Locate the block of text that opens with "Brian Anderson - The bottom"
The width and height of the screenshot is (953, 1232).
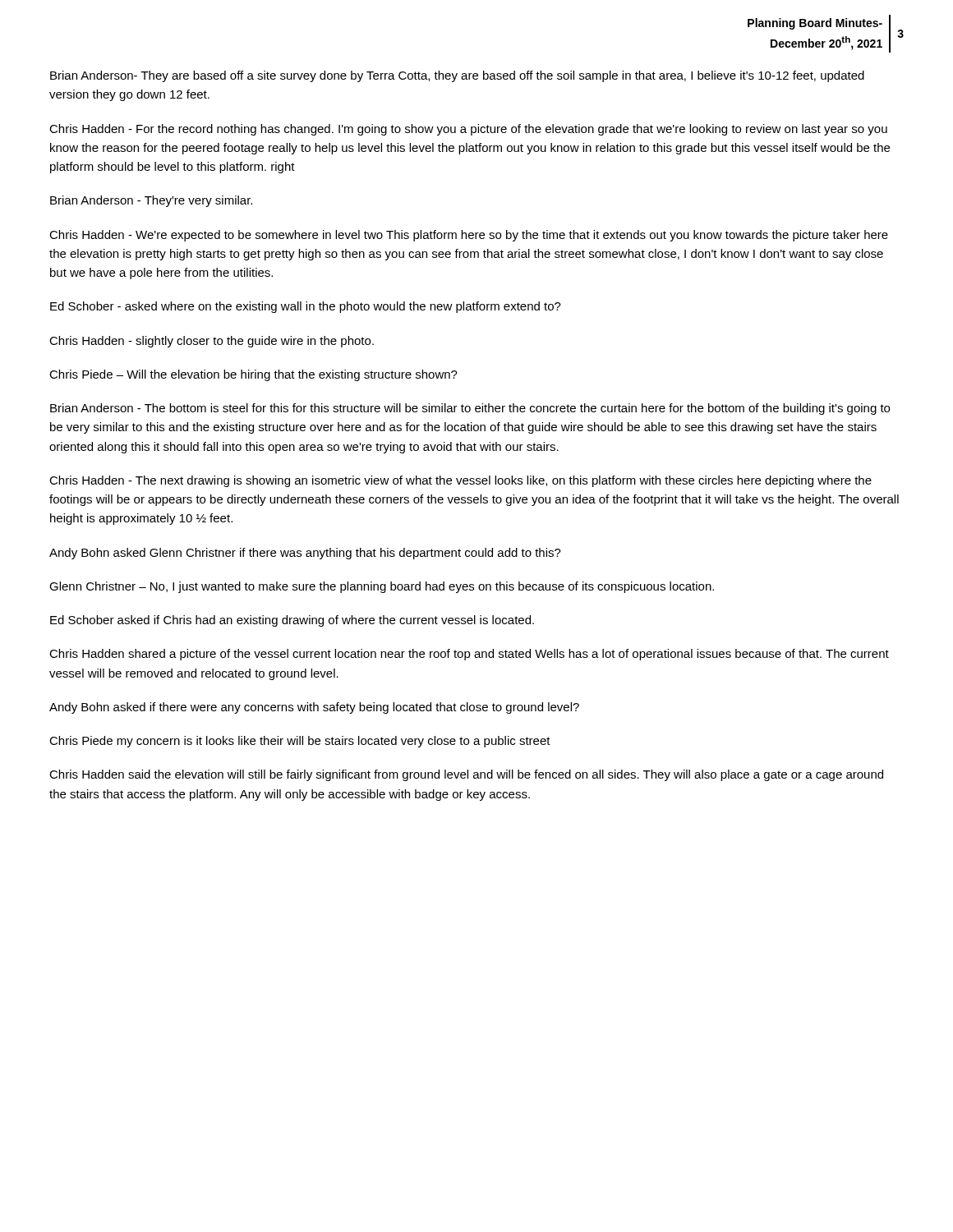[470, 427]
